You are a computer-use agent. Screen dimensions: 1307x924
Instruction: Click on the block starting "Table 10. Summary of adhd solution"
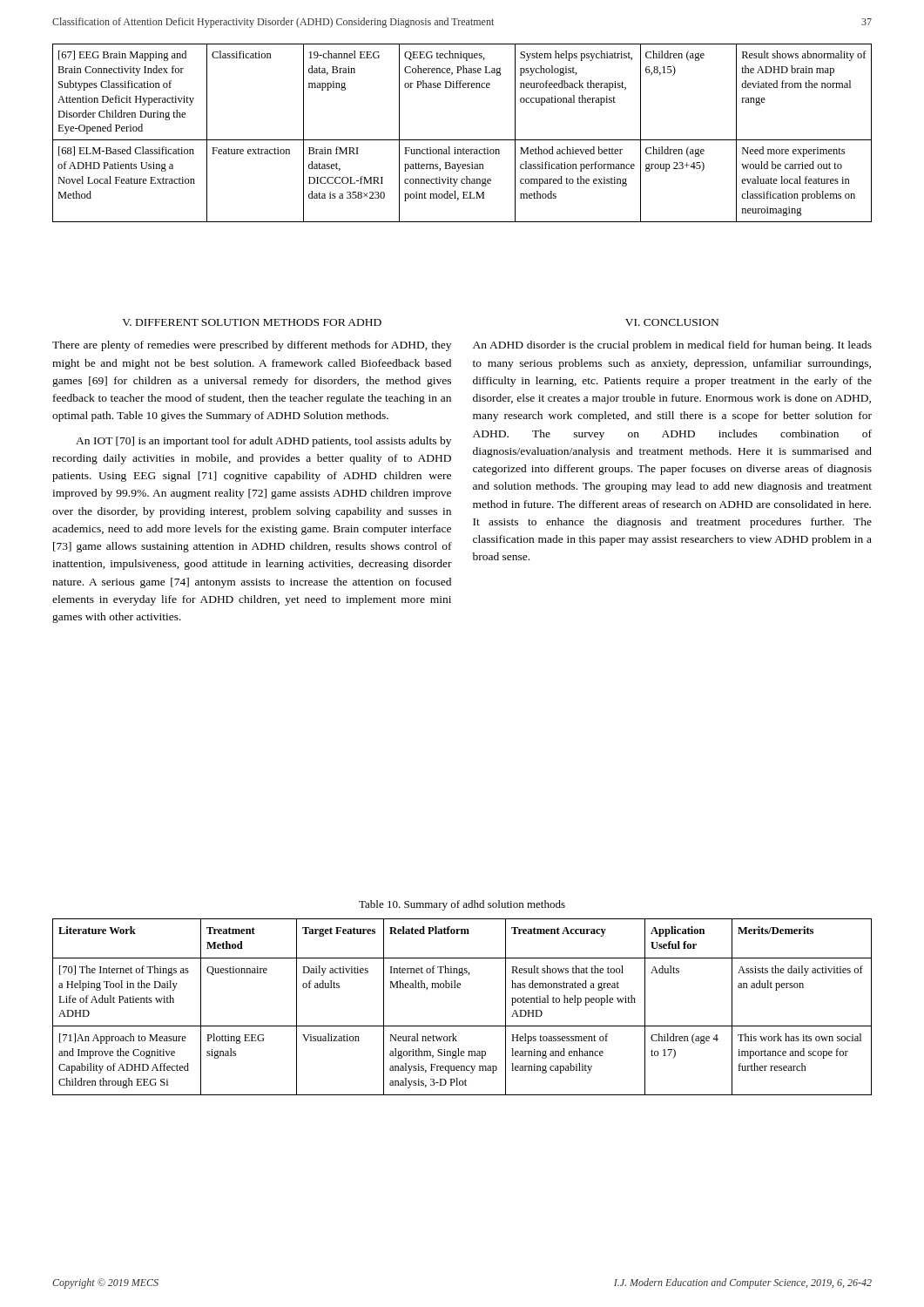point(462,904)
